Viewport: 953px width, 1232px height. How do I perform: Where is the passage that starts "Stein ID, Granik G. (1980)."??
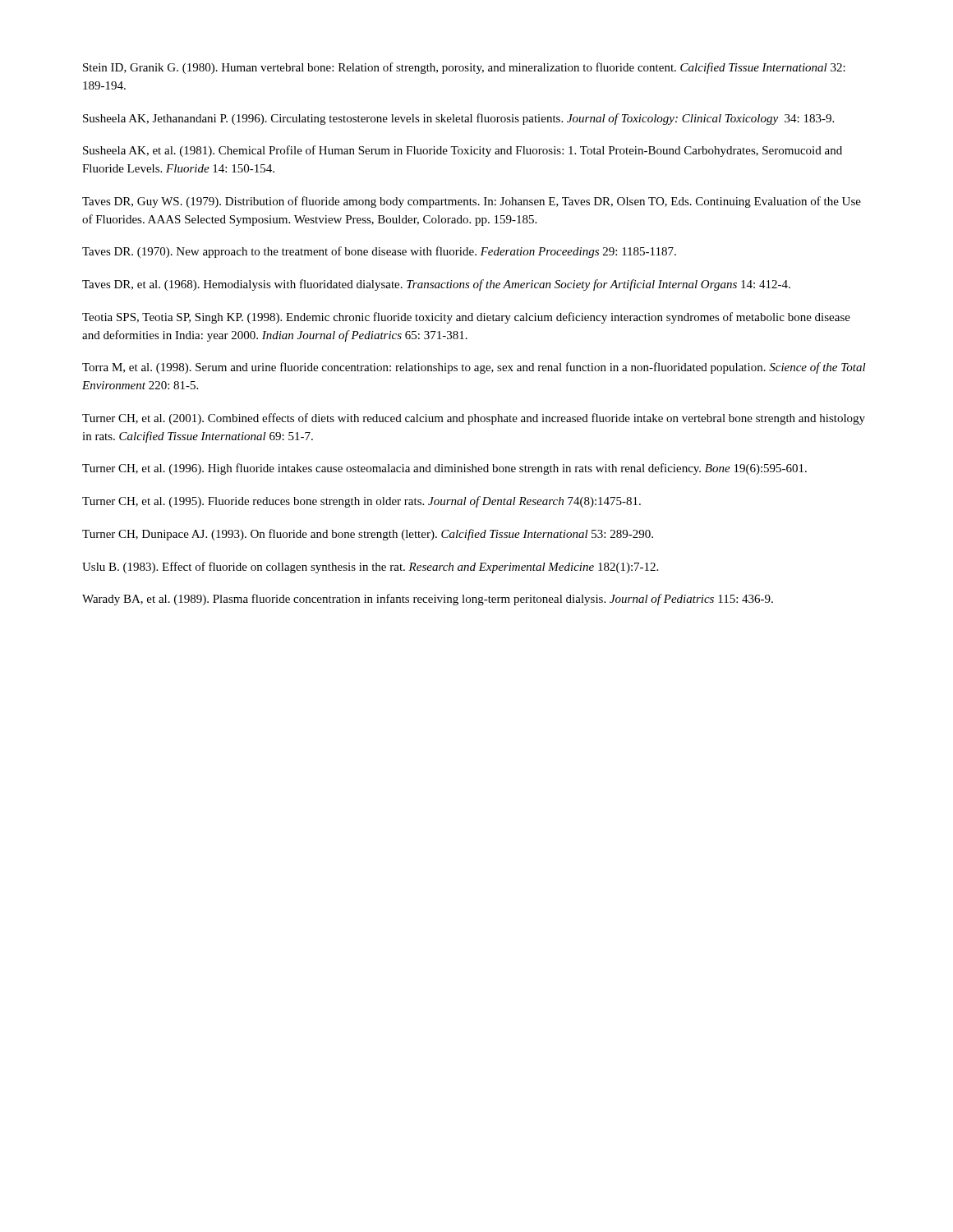[464, 76]
